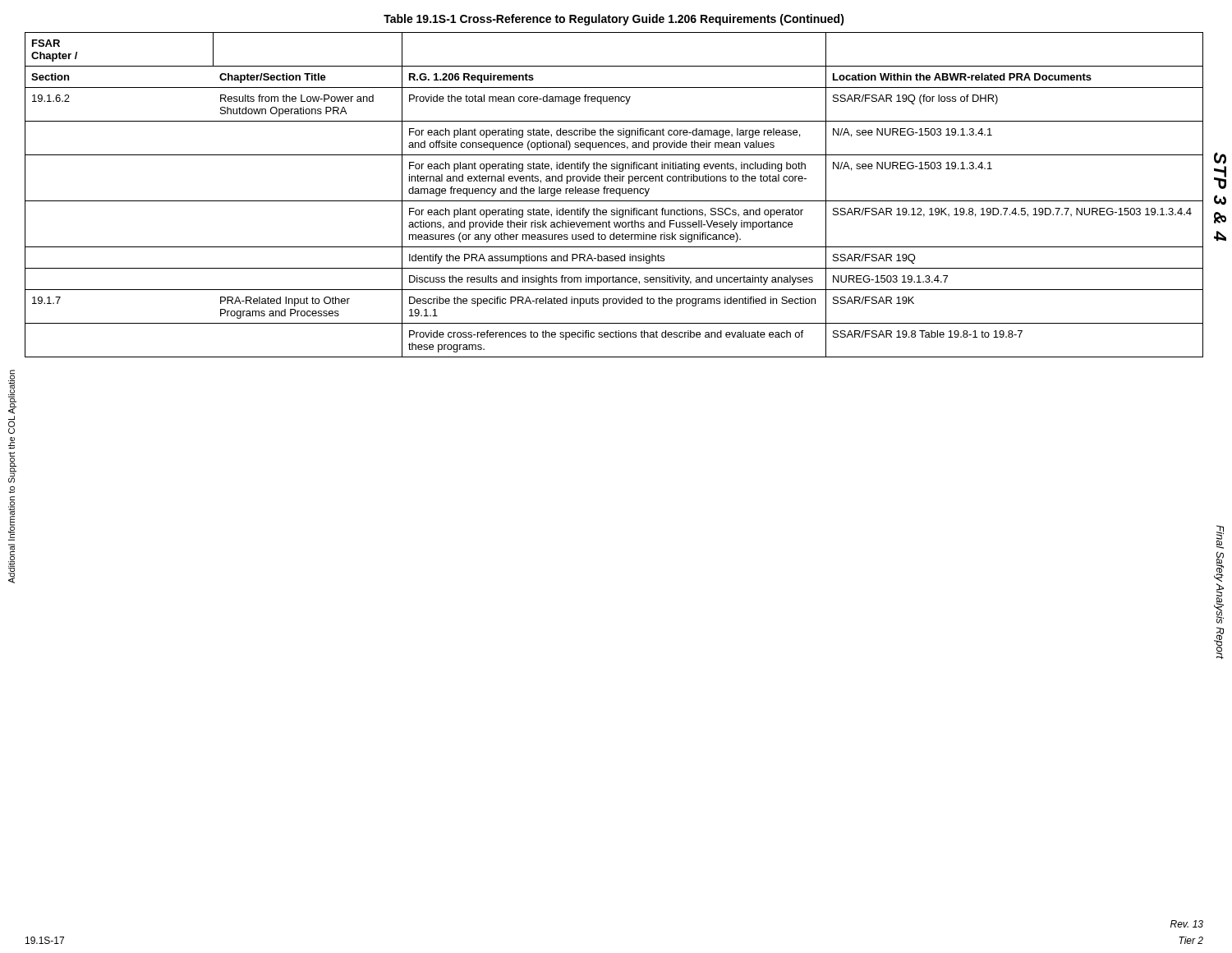This screenshot has width=1232, height=953.
Task: Point to the title beginning "Table 19.1S-1 Cross-Reference"
Action: [x=614, y=19]
